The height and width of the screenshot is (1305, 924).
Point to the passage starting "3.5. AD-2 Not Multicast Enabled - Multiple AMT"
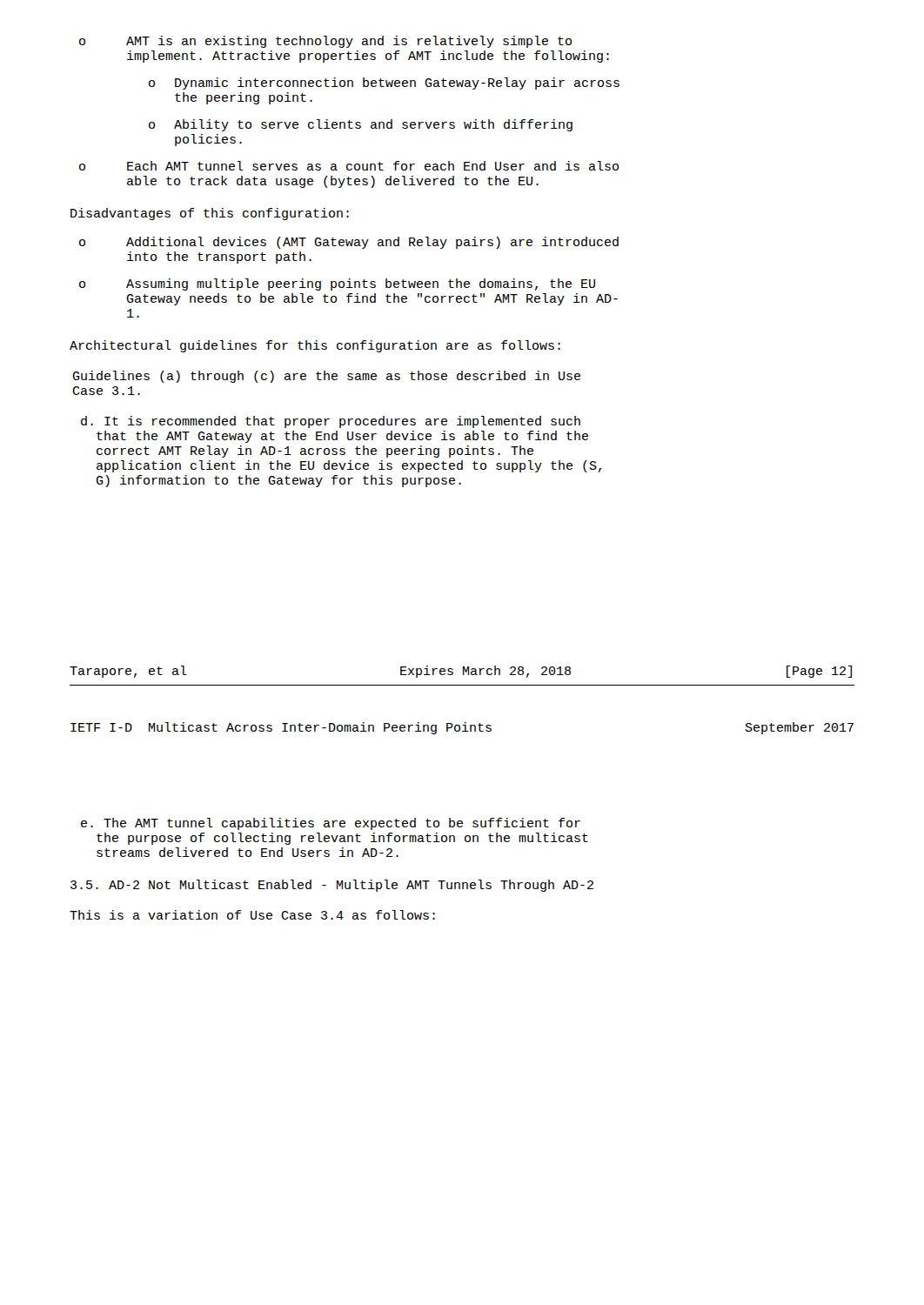332,886
